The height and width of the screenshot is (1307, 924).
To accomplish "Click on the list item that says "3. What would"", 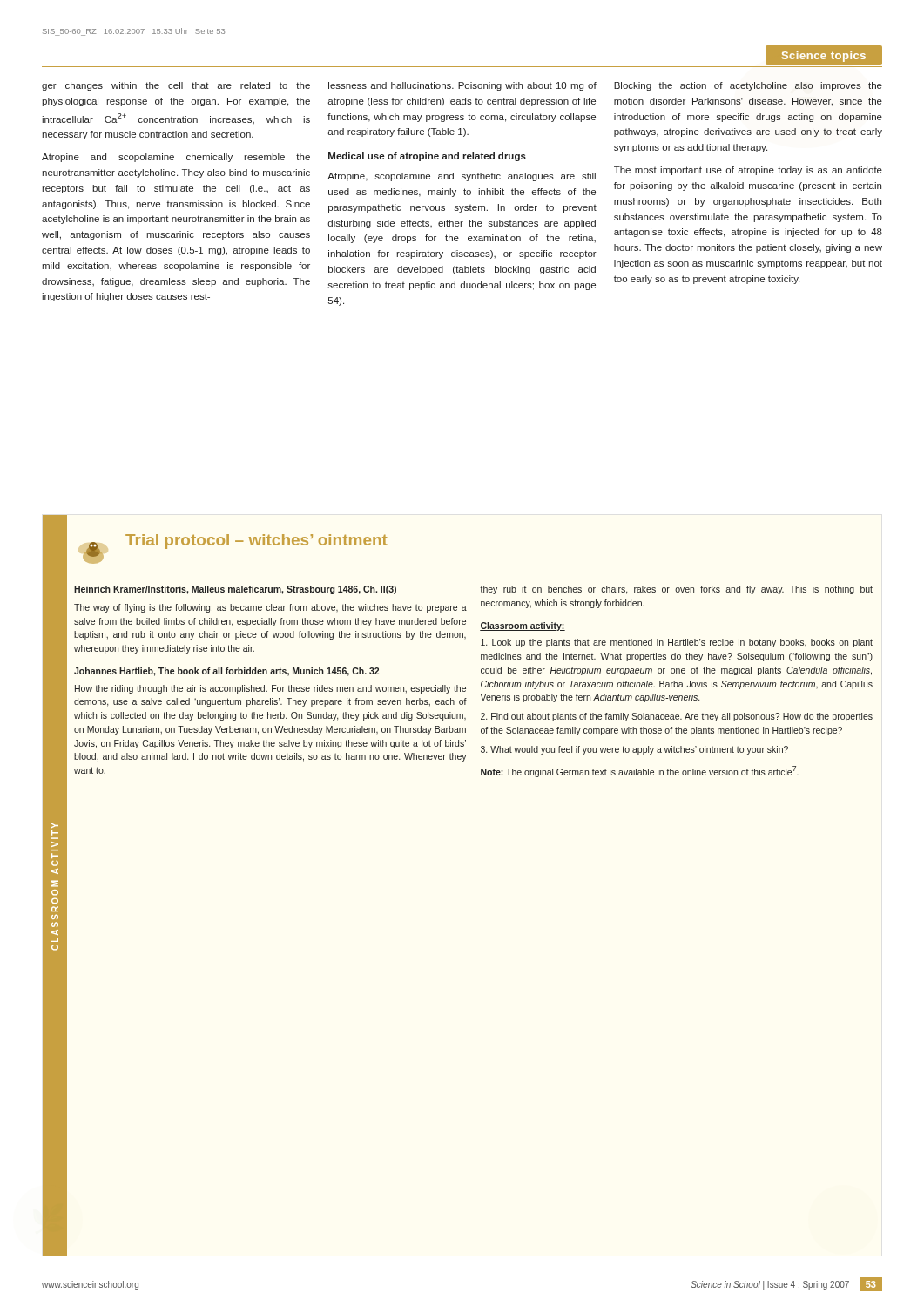I will coord(634,749).
